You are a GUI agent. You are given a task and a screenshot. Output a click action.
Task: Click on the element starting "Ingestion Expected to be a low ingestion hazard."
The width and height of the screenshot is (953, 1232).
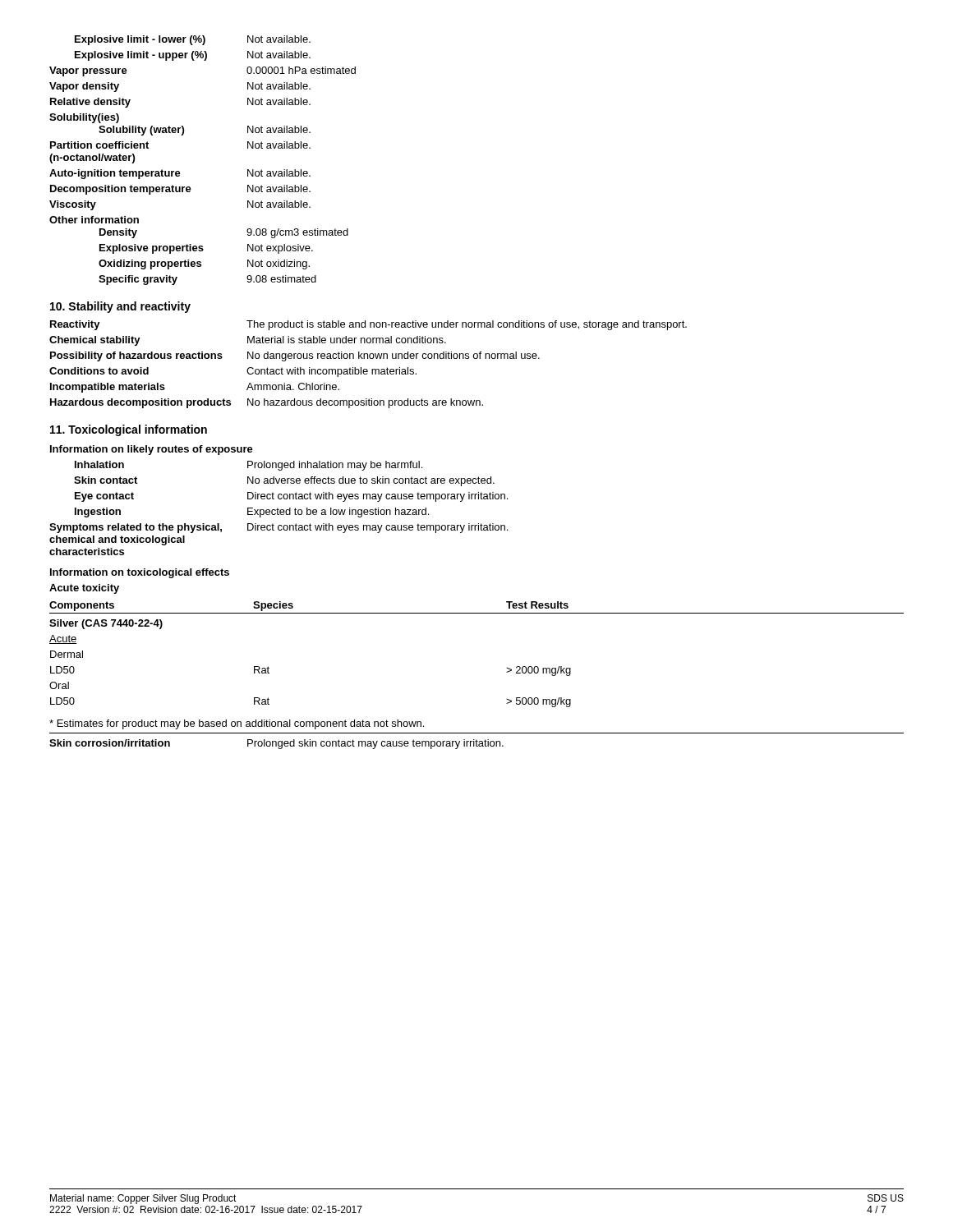(x=252, y=513)
